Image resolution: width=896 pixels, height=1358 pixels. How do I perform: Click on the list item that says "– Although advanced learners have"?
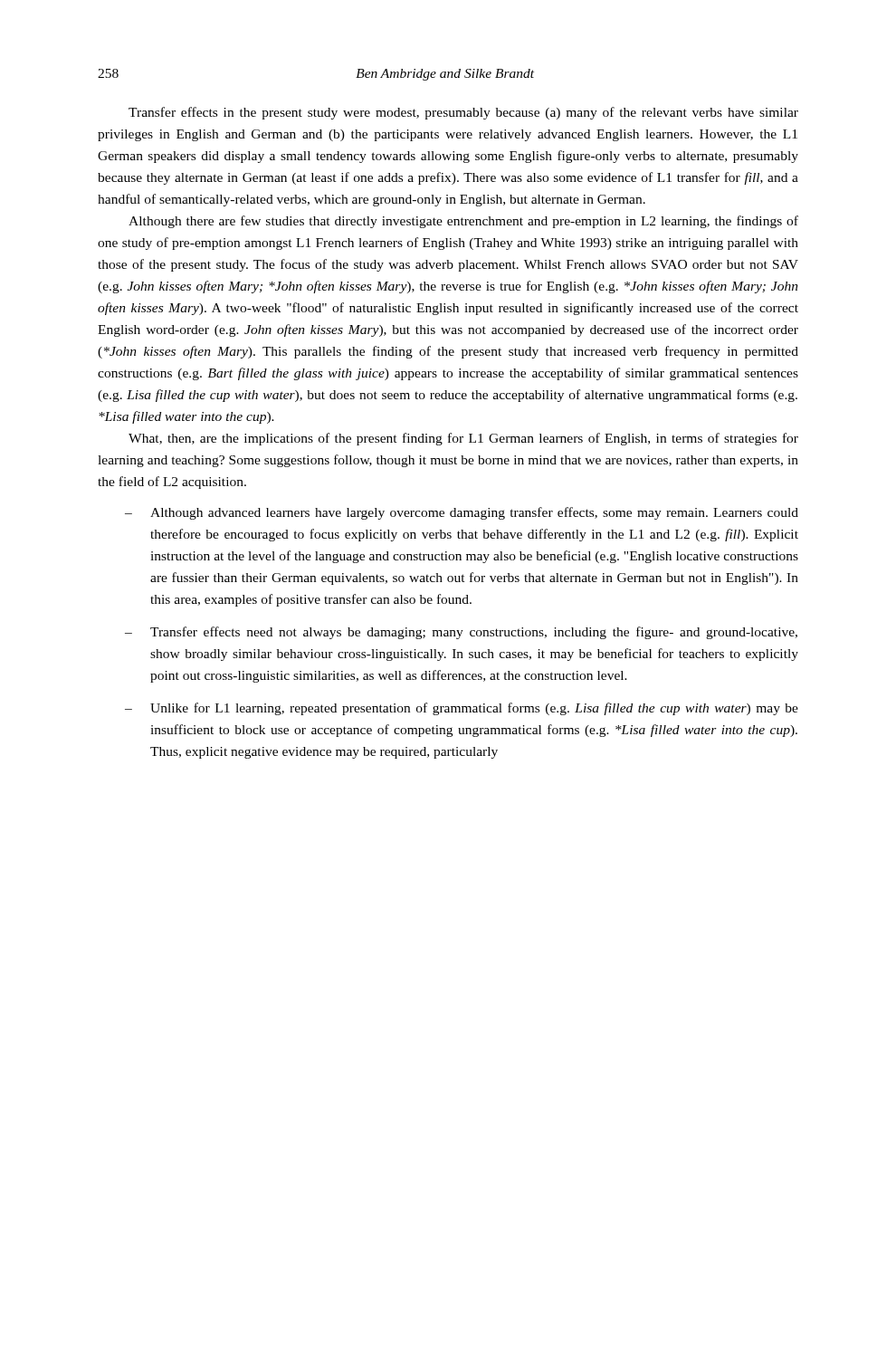click(x=462, y=556)
